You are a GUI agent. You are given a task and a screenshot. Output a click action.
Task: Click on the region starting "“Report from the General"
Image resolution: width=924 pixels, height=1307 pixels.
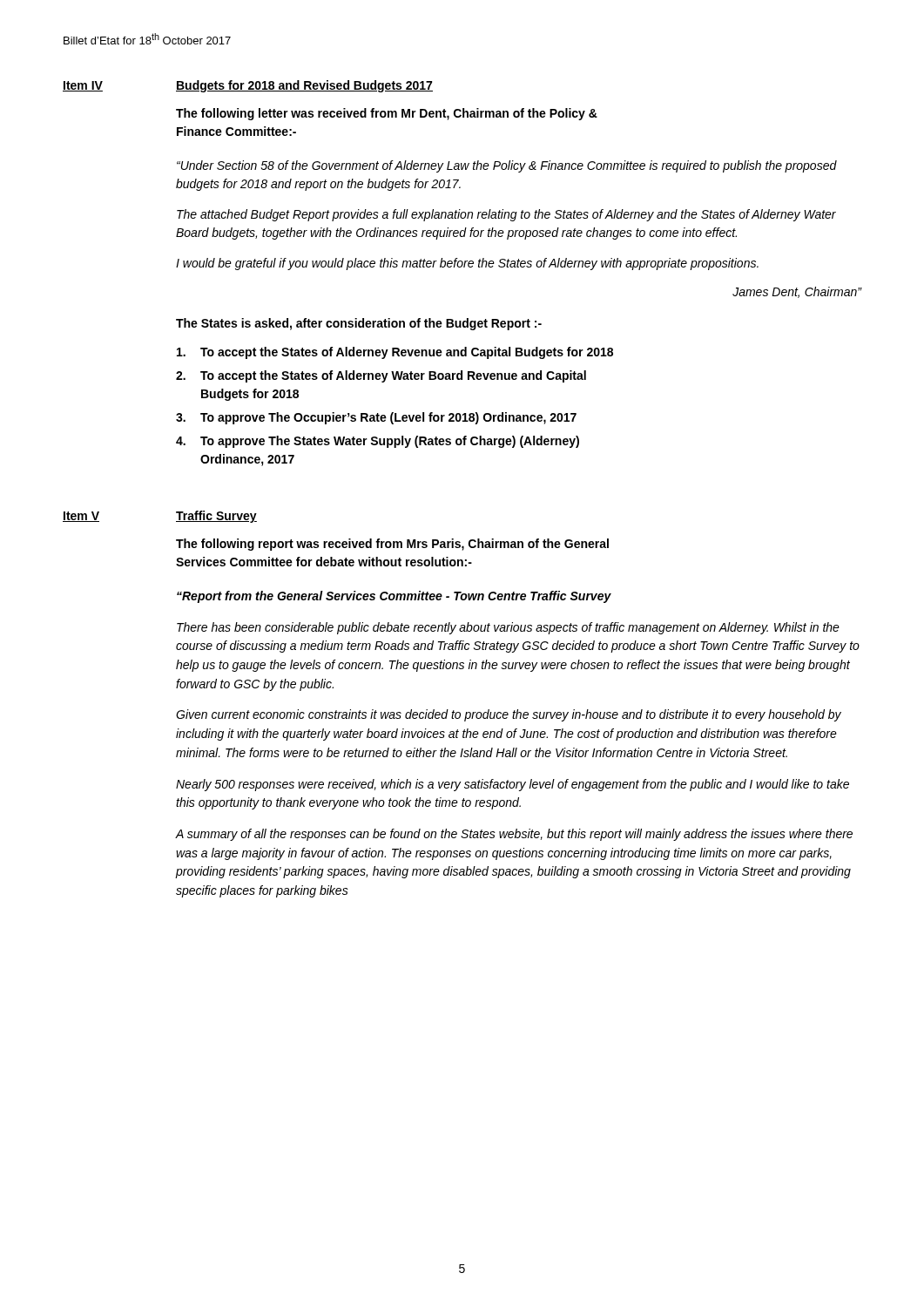[393, 596]
